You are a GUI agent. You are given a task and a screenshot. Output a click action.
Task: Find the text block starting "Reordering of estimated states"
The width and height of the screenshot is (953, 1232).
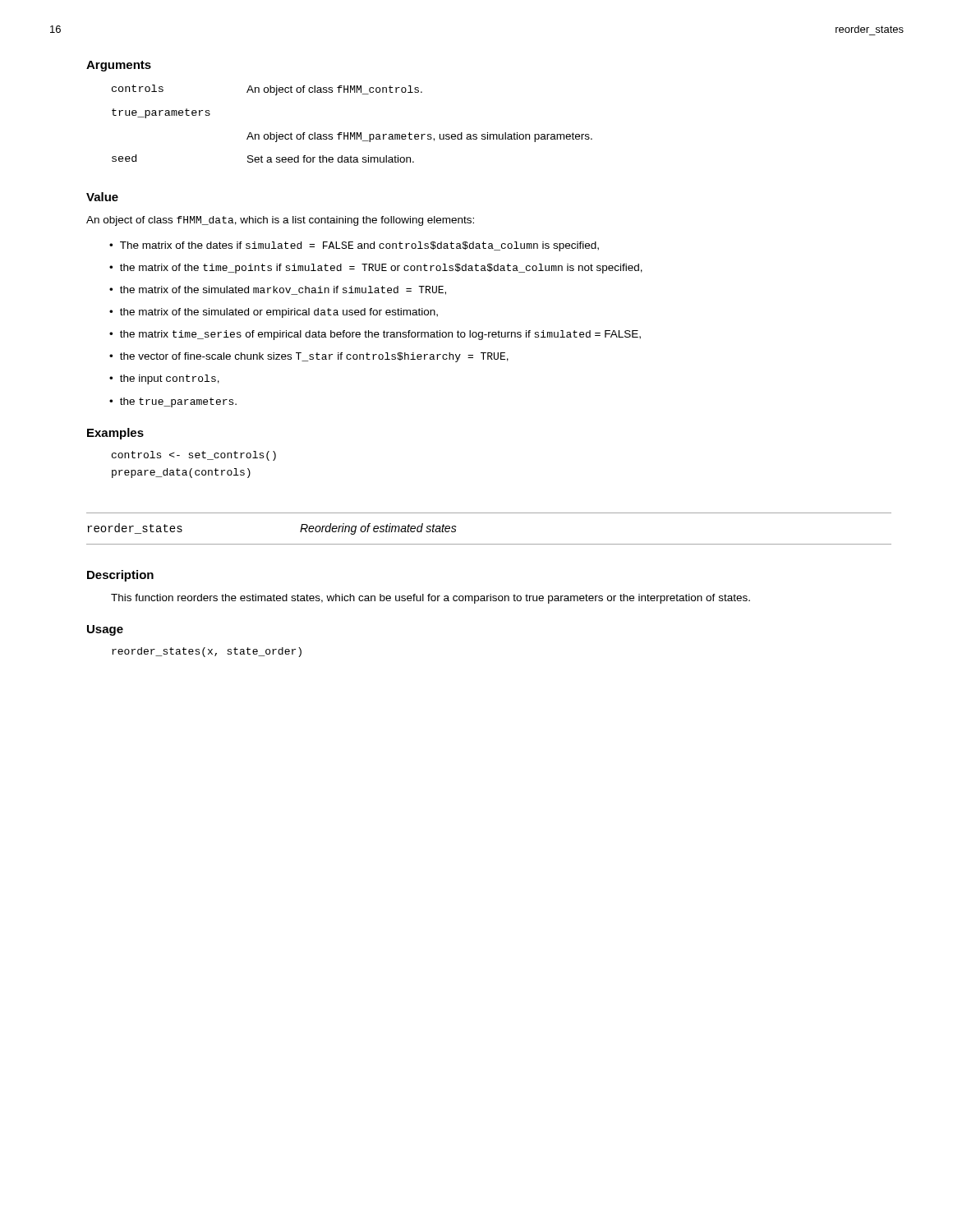[378, 528]
